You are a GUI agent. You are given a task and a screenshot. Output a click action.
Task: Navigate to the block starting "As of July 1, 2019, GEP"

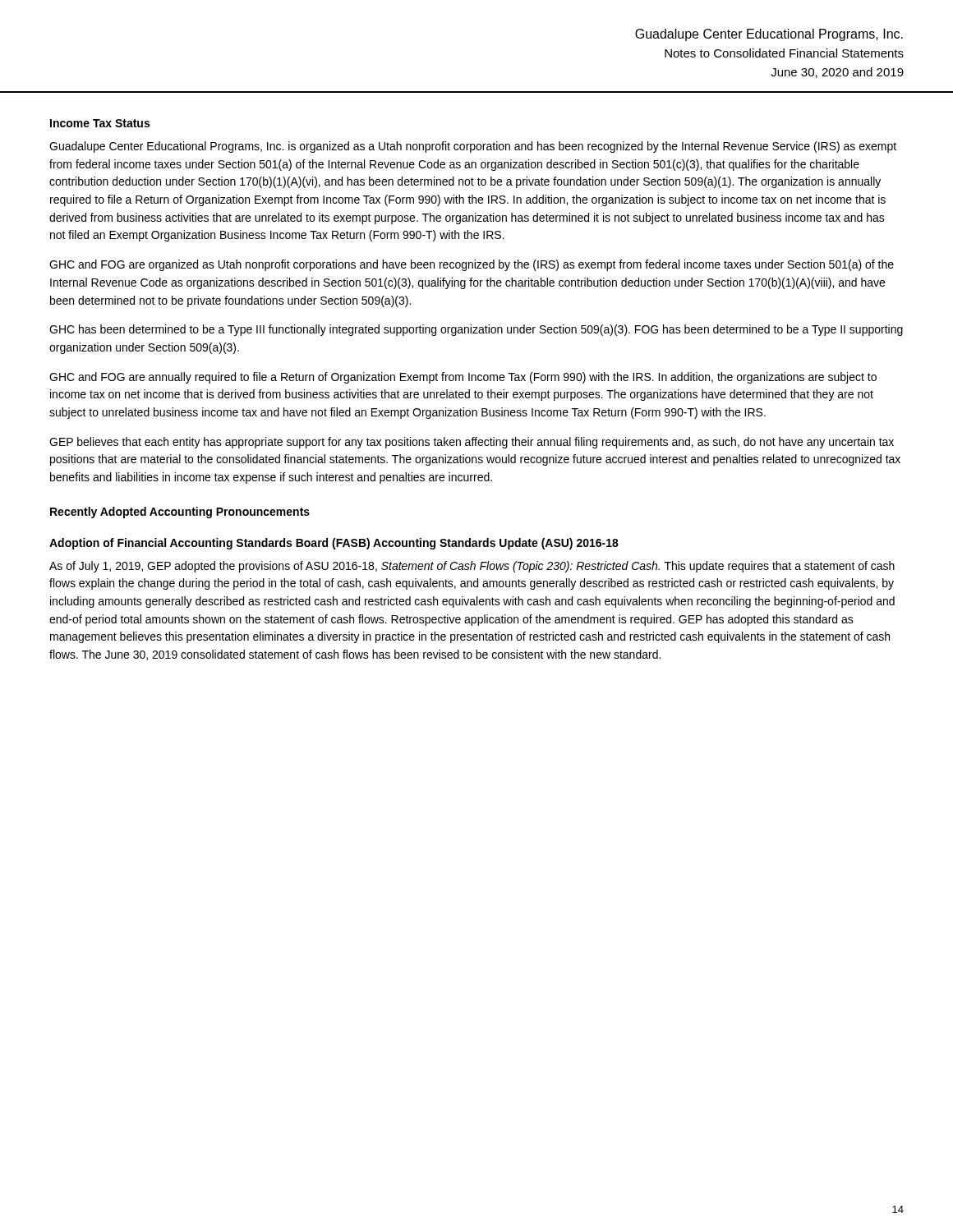point(472,610)
